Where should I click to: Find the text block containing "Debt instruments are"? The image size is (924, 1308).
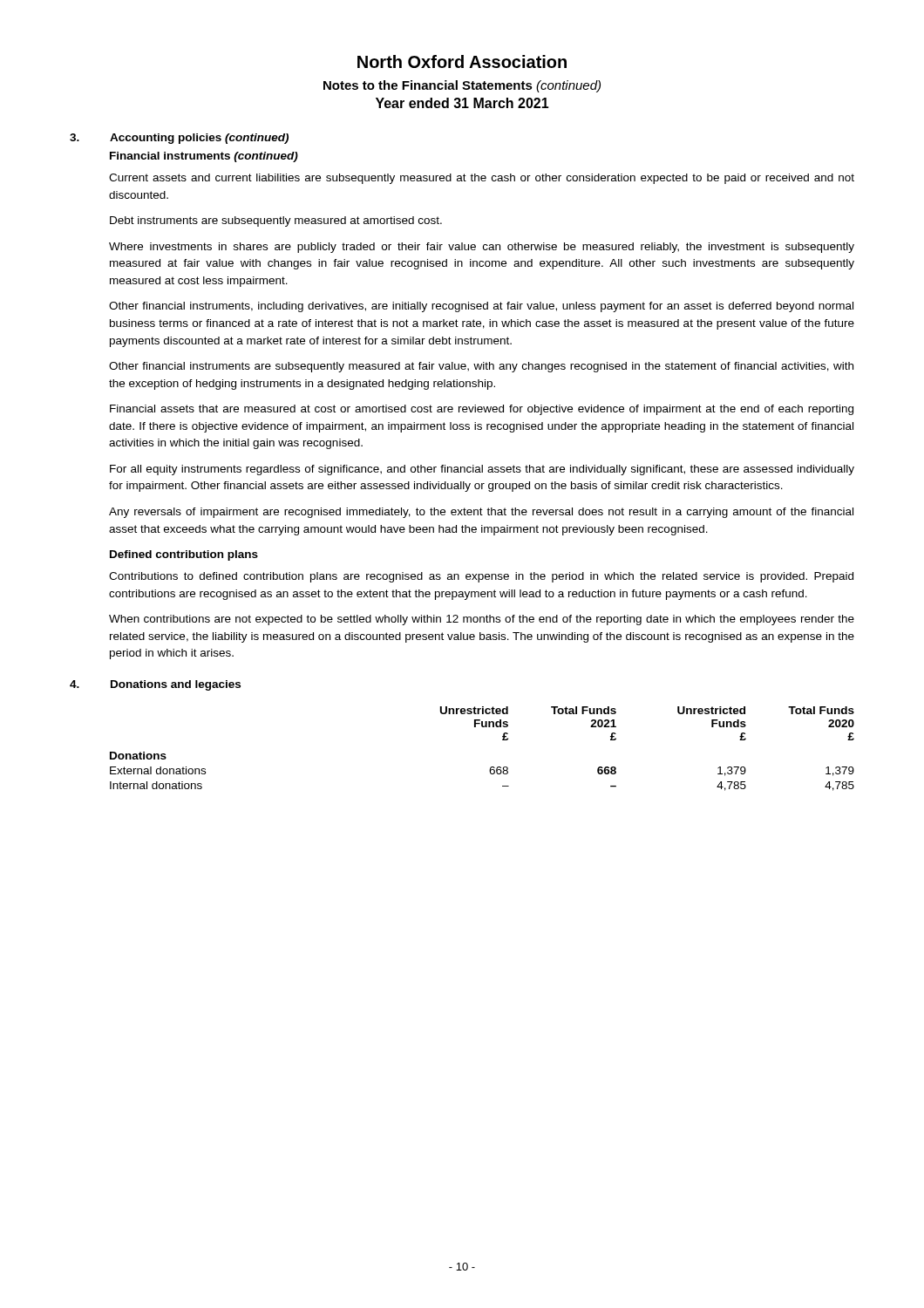276,220
